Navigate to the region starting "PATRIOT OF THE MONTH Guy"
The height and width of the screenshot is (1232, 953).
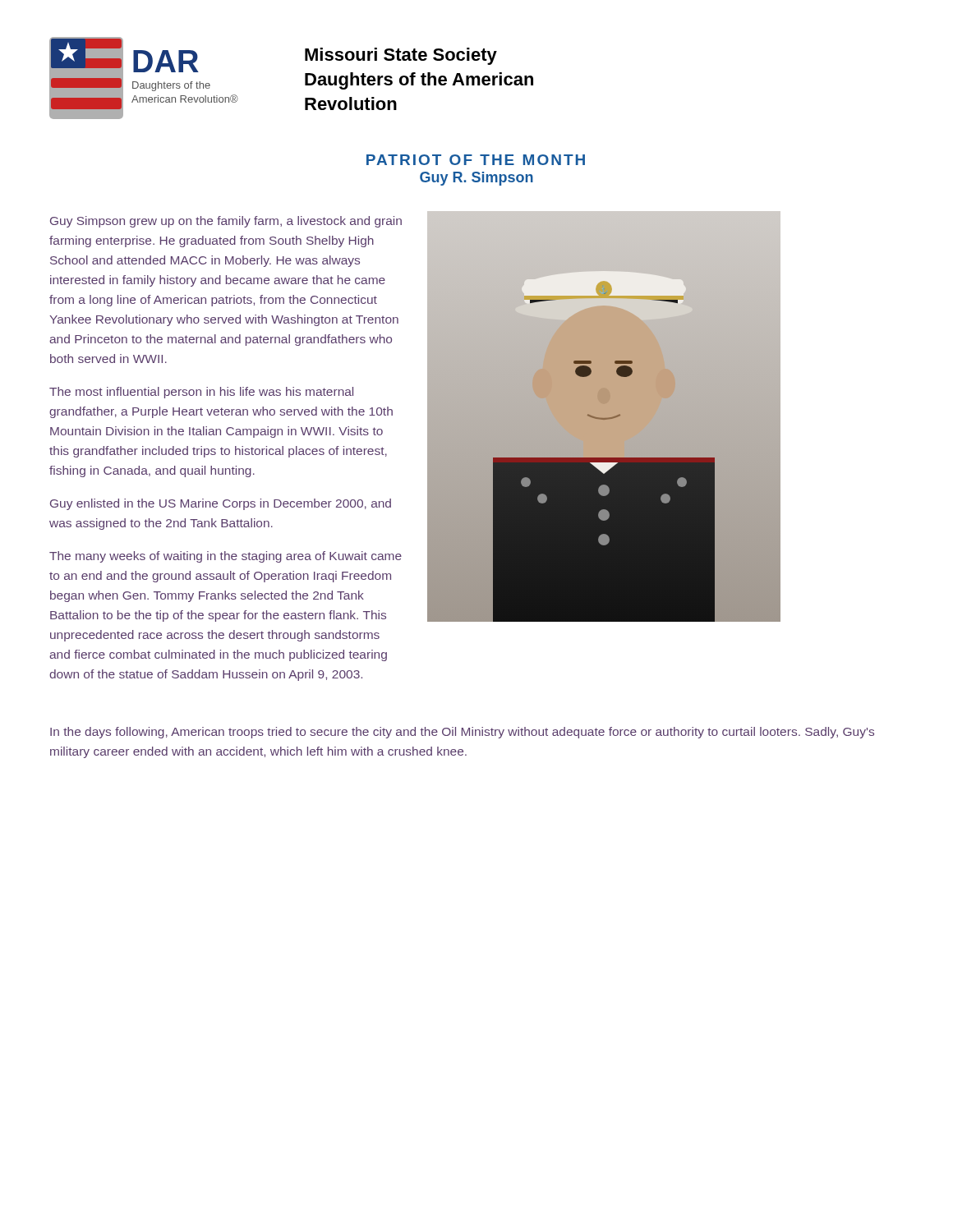point(476,169)
